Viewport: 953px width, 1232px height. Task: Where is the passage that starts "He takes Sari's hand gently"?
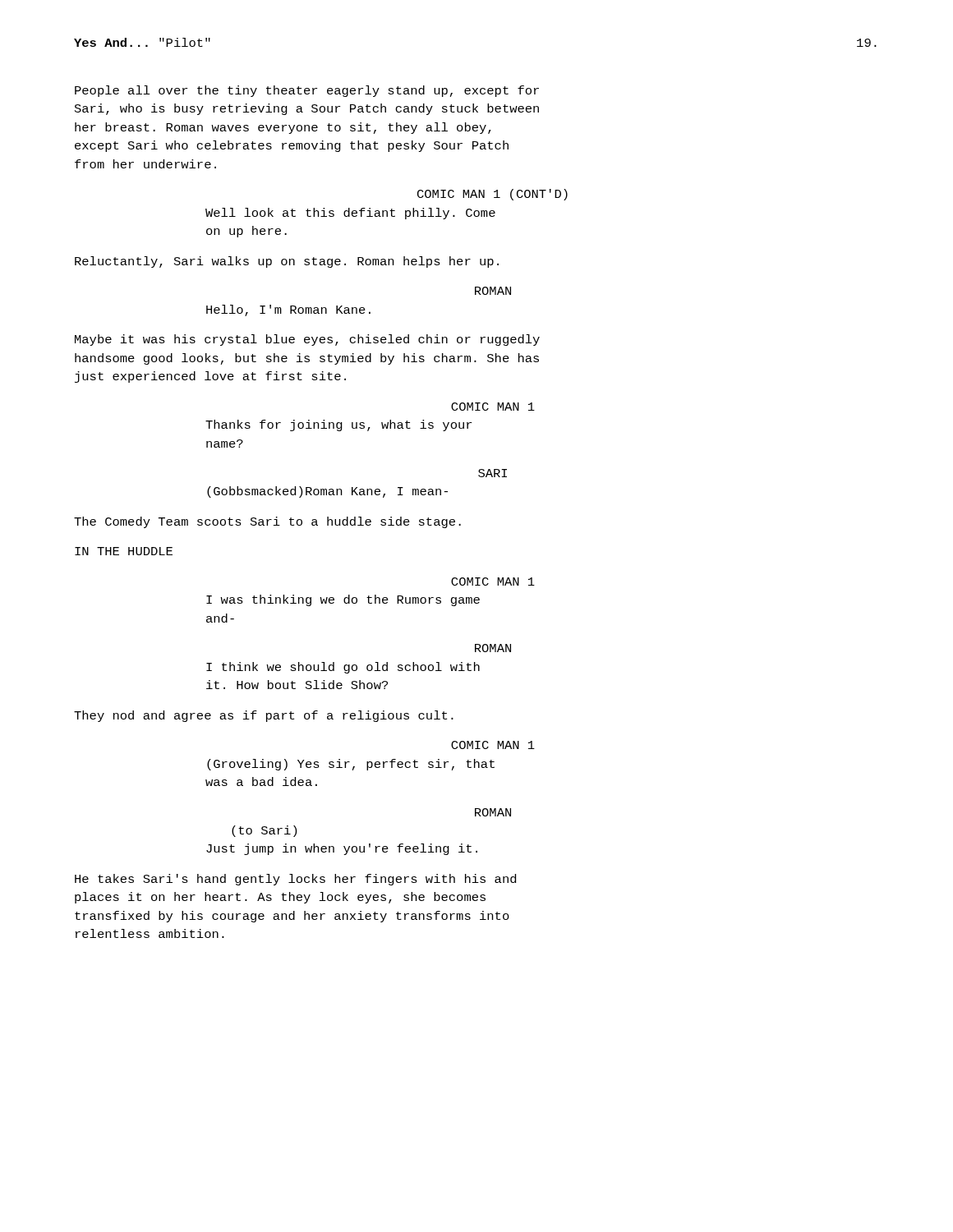pyautogui.click(x=296, y=907)
